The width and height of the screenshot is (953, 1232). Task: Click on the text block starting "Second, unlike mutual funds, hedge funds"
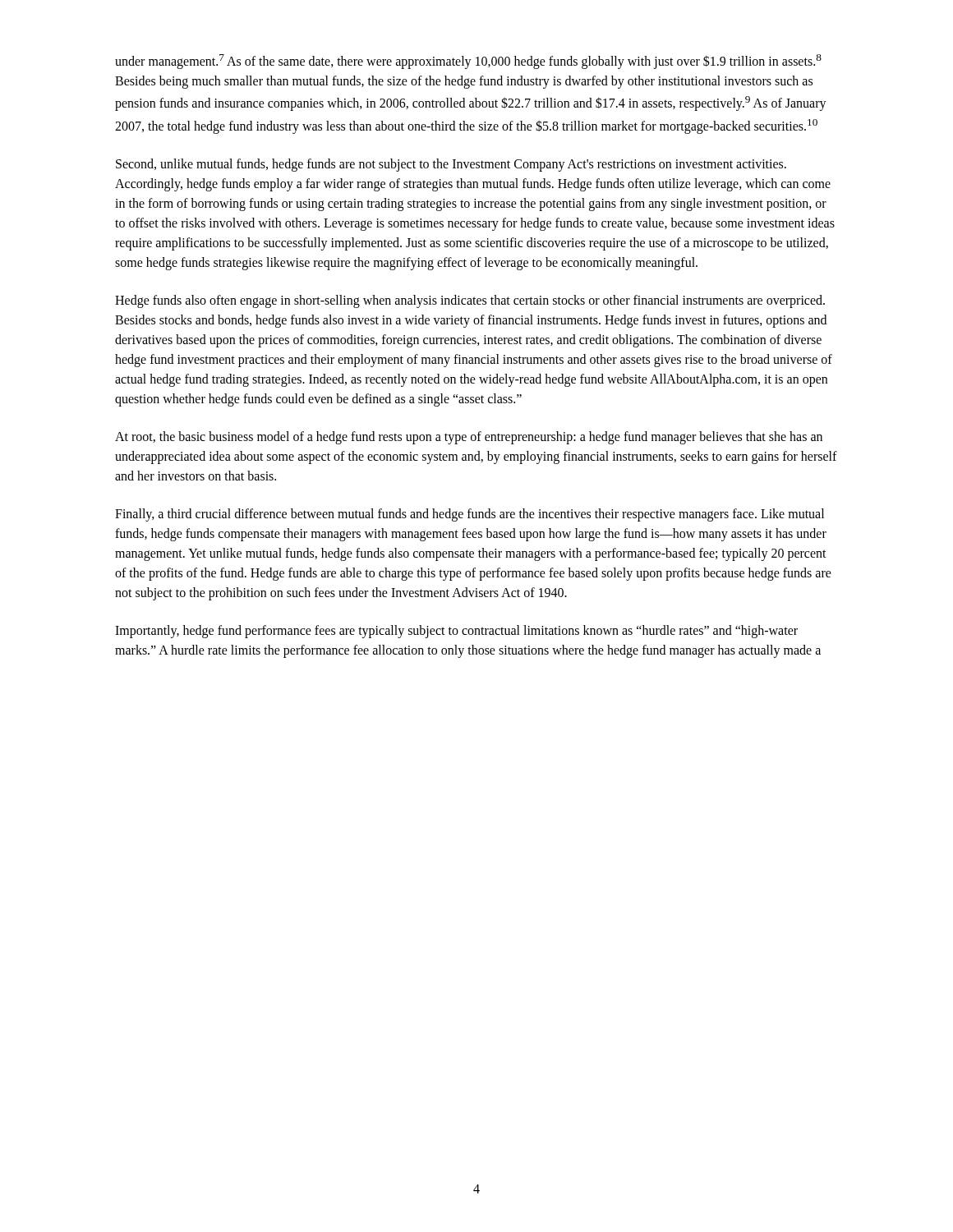pyautogui.click(x=475, y=213)
